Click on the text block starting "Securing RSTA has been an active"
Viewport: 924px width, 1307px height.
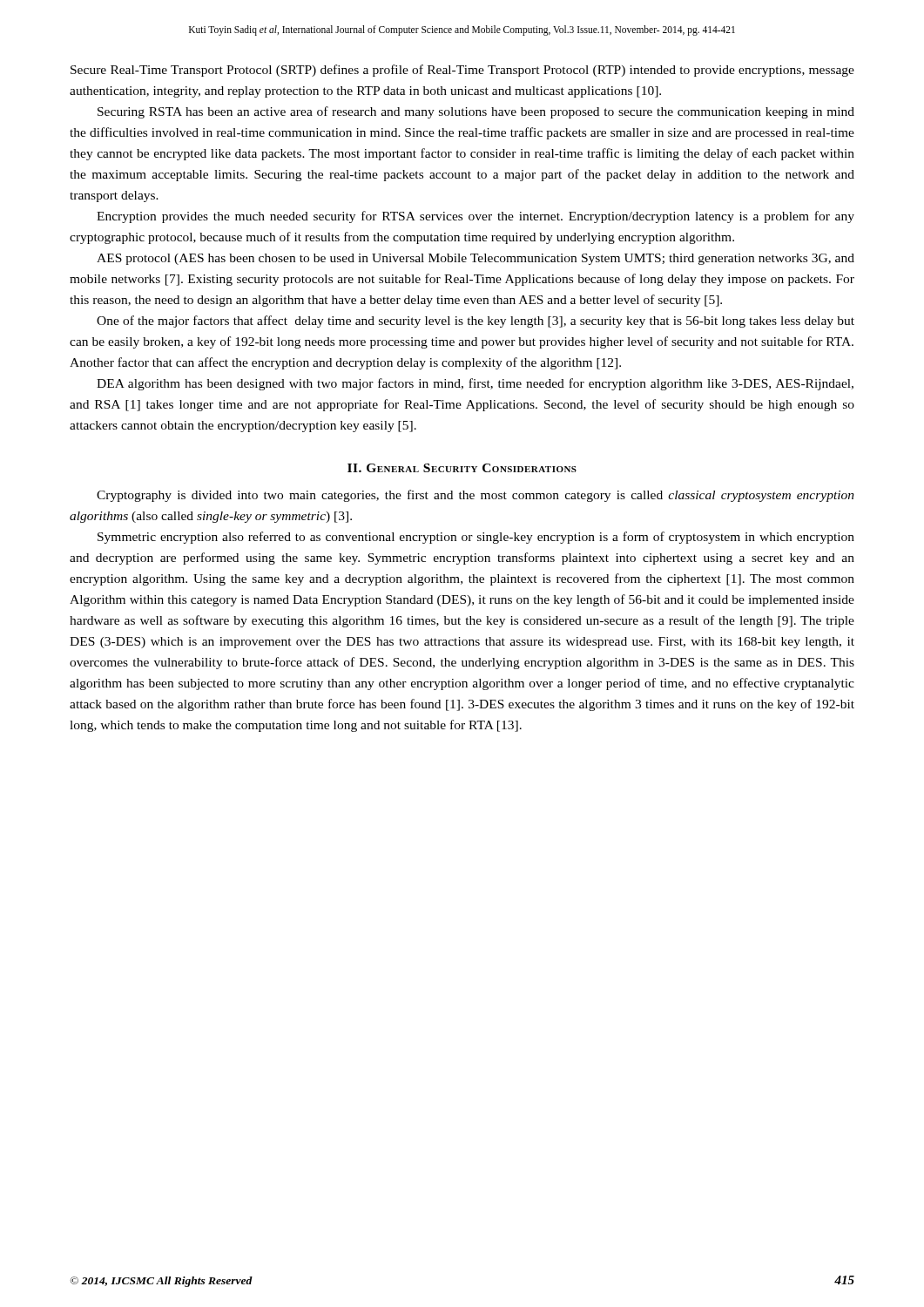(462, 153)
